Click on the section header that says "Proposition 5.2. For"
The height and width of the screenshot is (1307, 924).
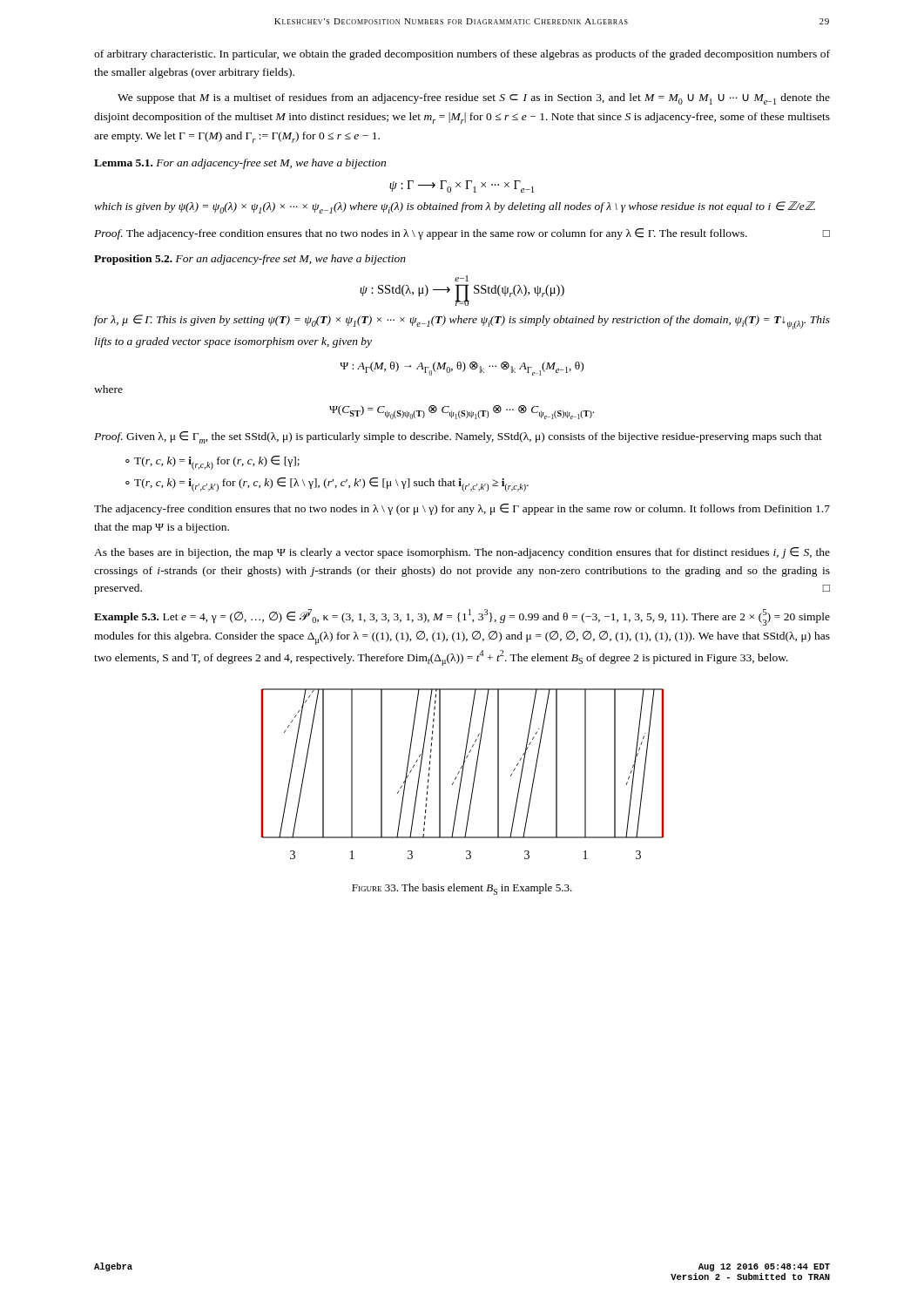(x=250, y=259)
